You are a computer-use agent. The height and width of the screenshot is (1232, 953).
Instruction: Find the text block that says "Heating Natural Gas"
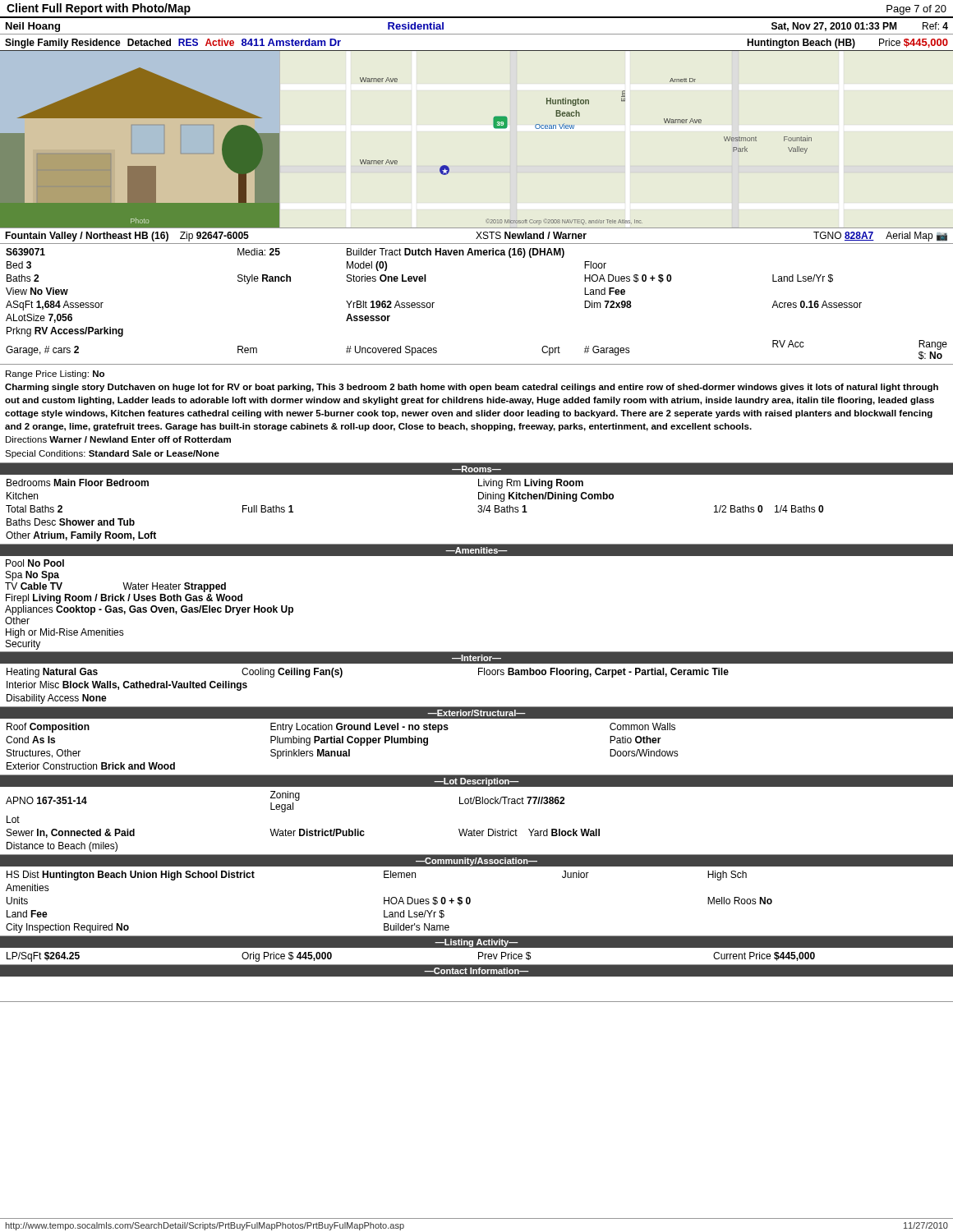(476, 685)
